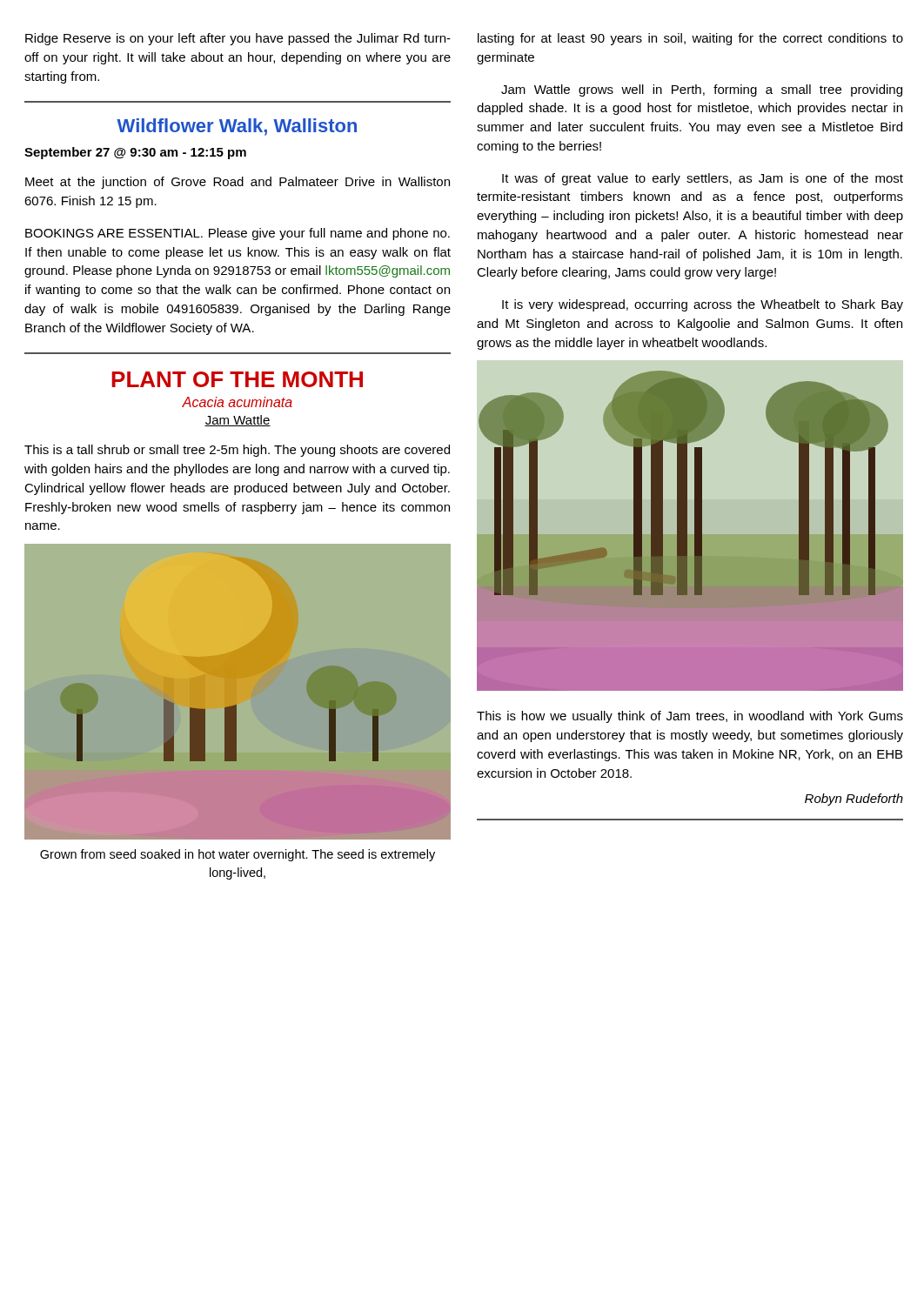
Task: Point to the element starting "This is a tall"
Action: tap(238, 488)
